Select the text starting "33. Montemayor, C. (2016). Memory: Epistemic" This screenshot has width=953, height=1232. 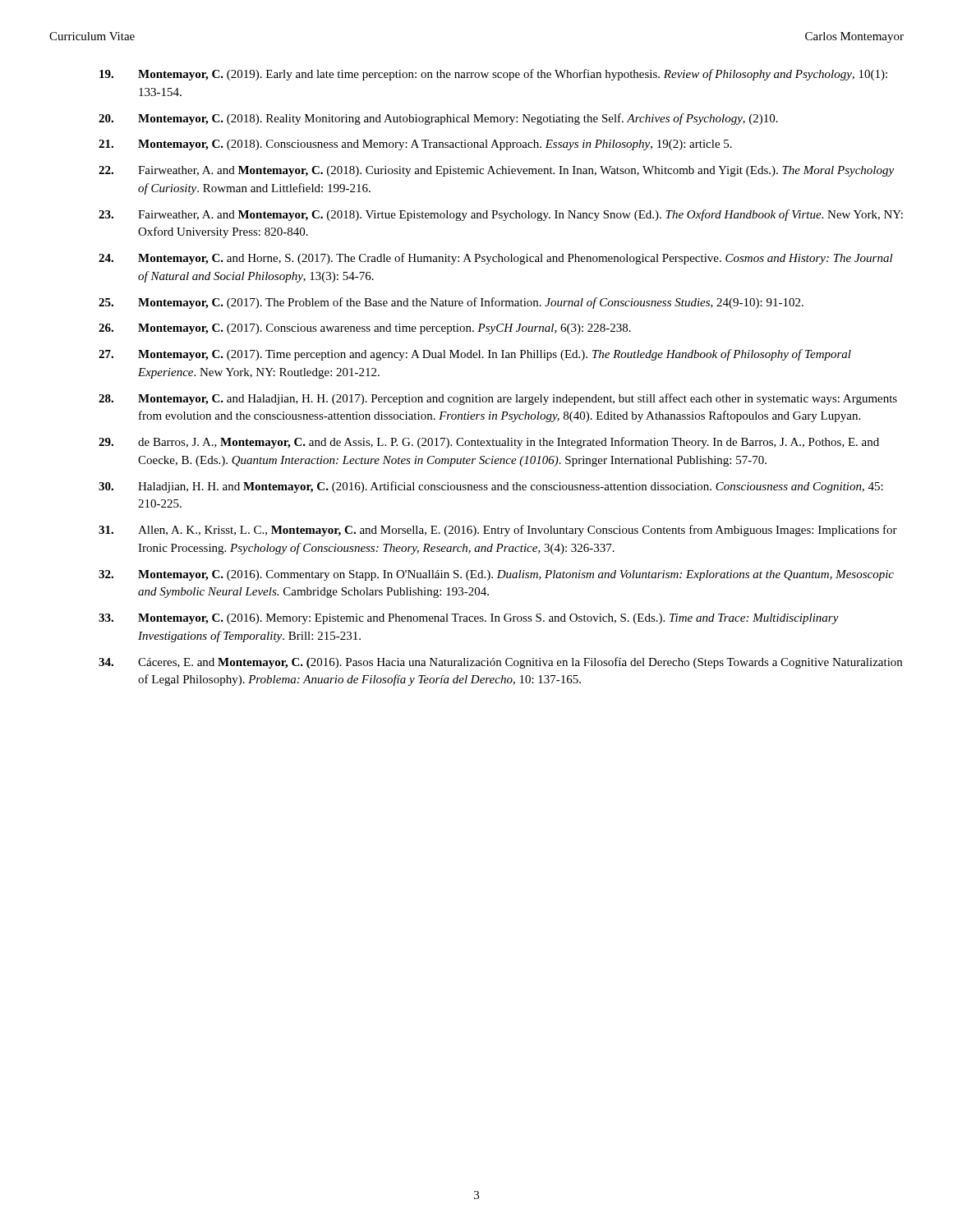[501, 627]
